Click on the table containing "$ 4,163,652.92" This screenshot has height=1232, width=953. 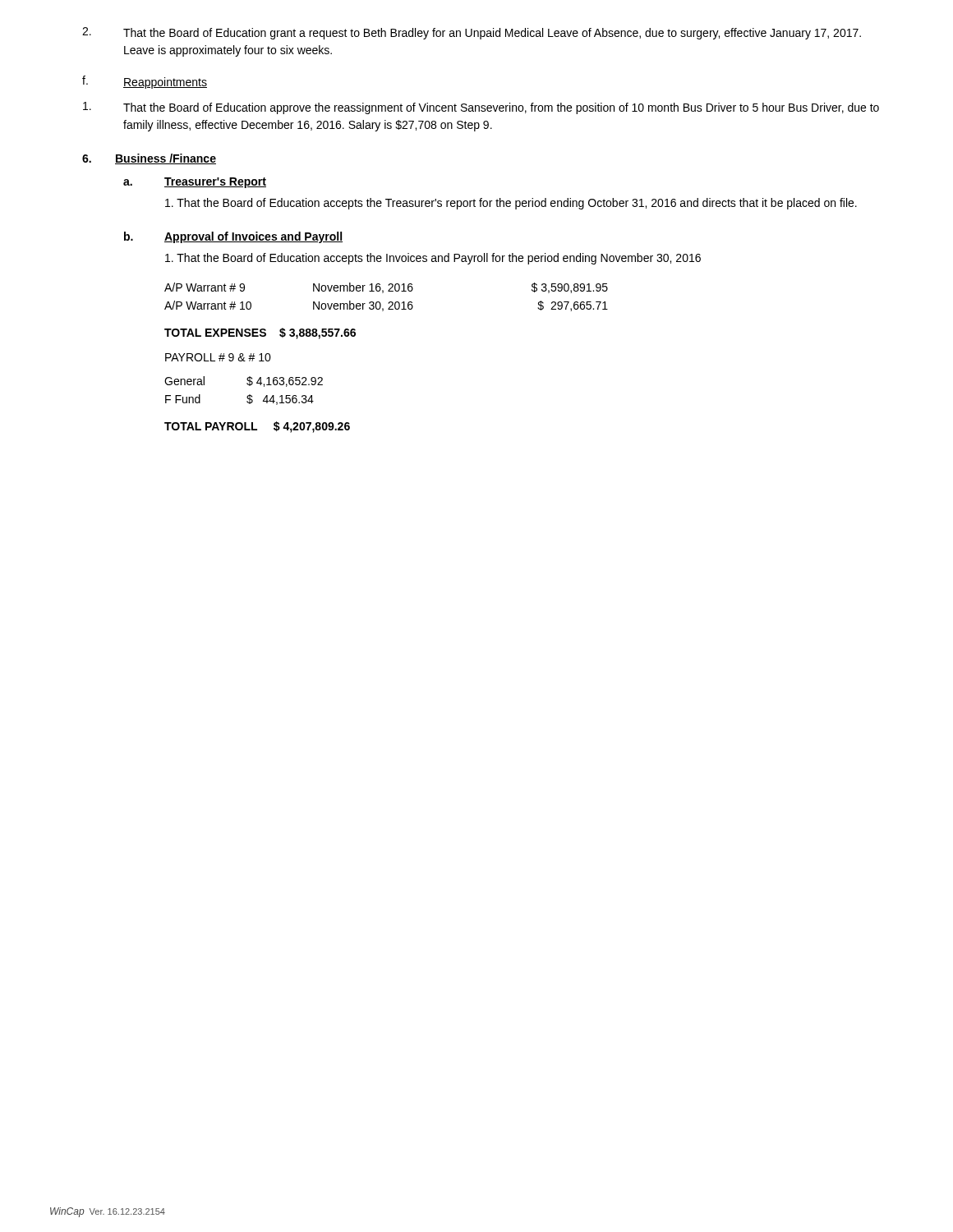(x=526, y=390)
